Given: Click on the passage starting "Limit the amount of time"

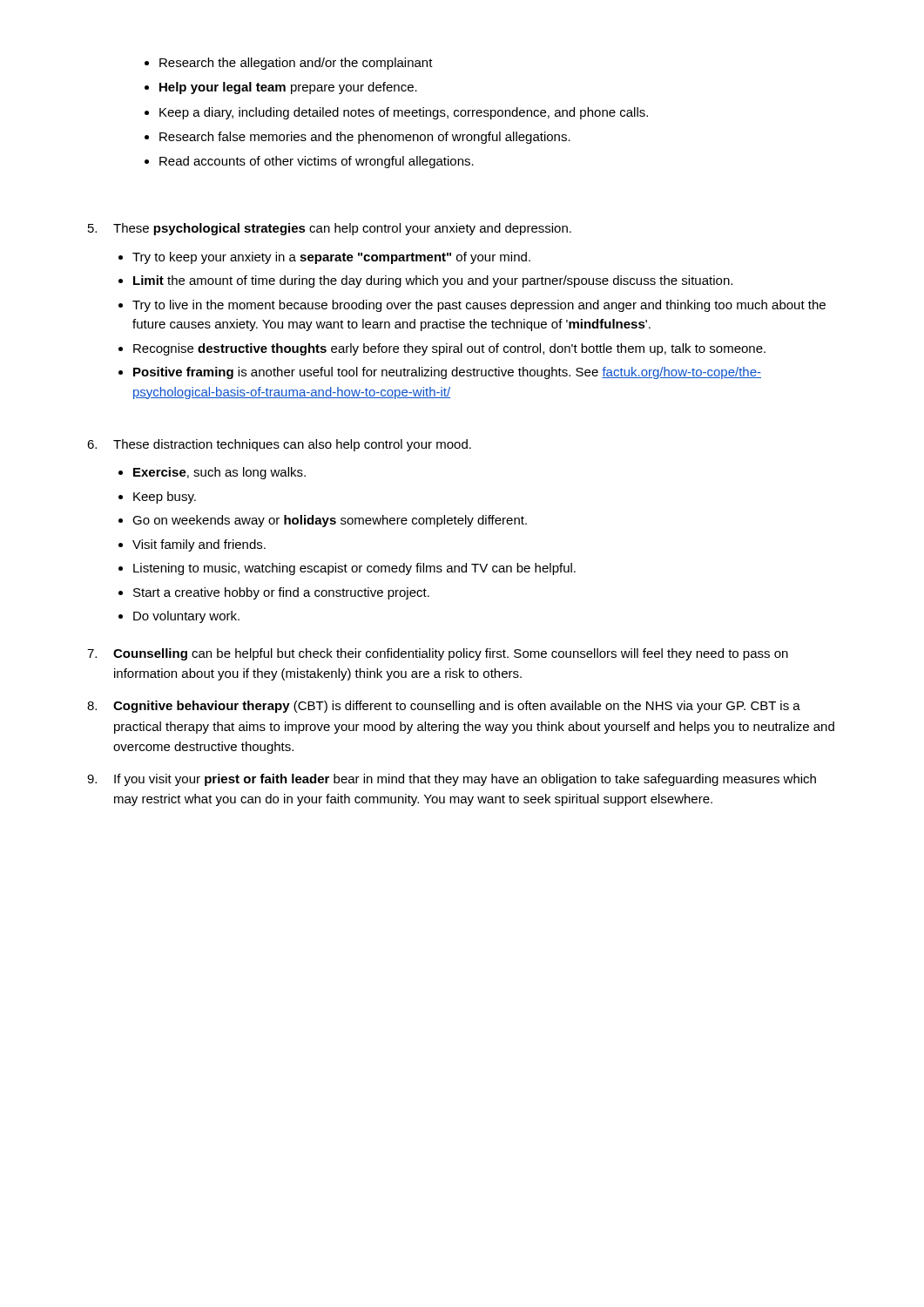Looking at the screenshot, I should point(433,280).
